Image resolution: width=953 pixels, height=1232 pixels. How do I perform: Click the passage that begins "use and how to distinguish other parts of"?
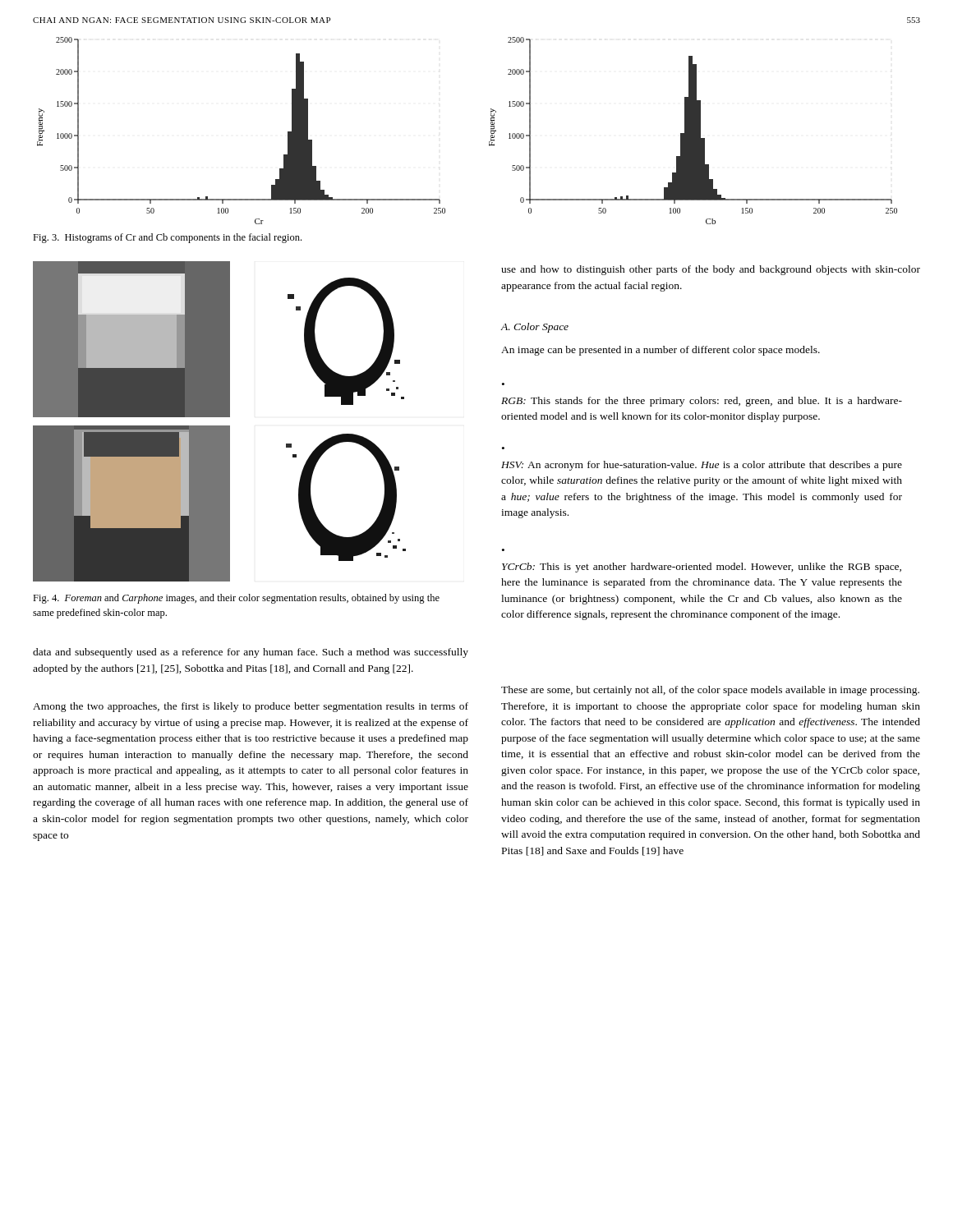point(711,277)
